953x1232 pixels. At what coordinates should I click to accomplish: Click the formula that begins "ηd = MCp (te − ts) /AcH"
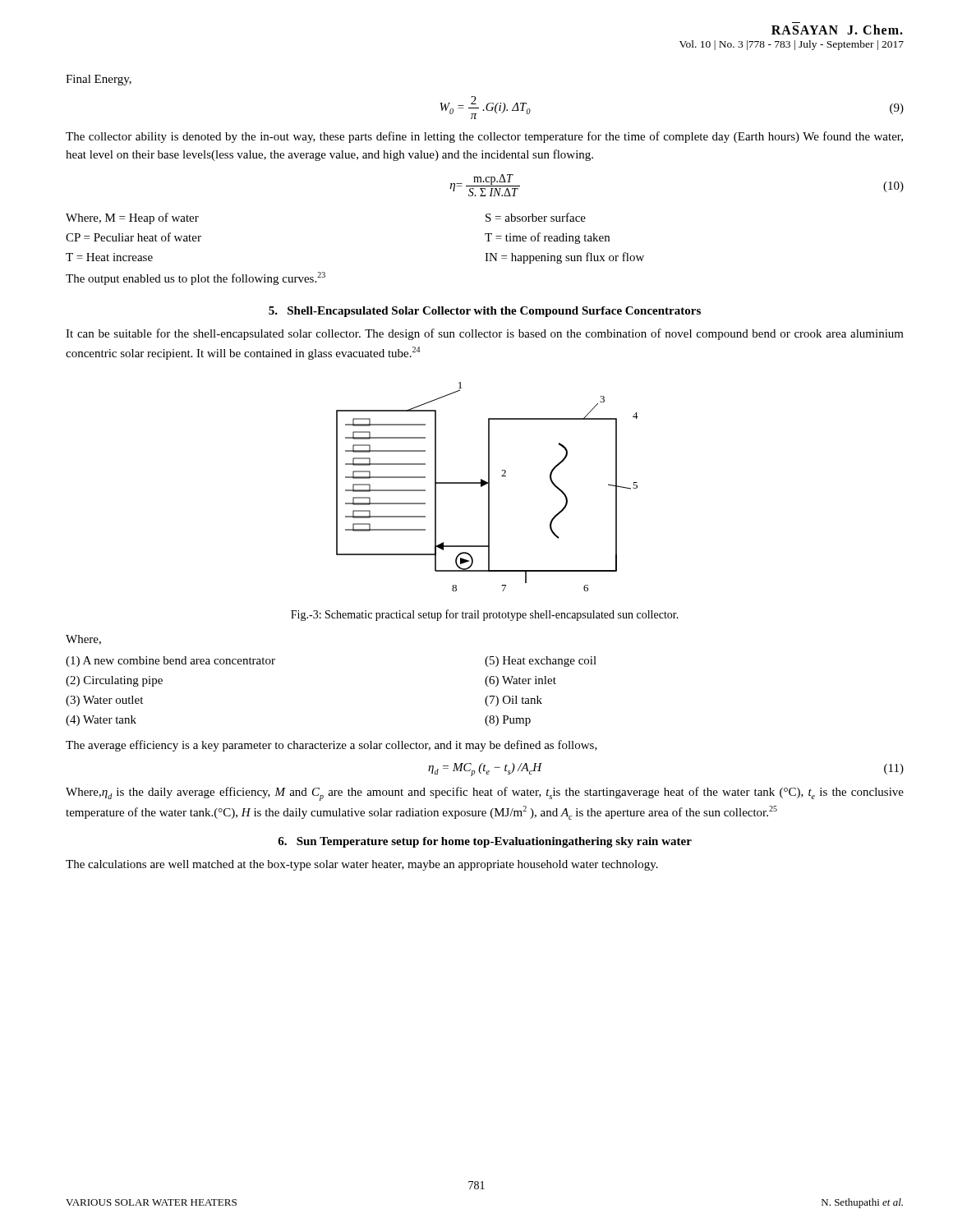tap(485, 768)
